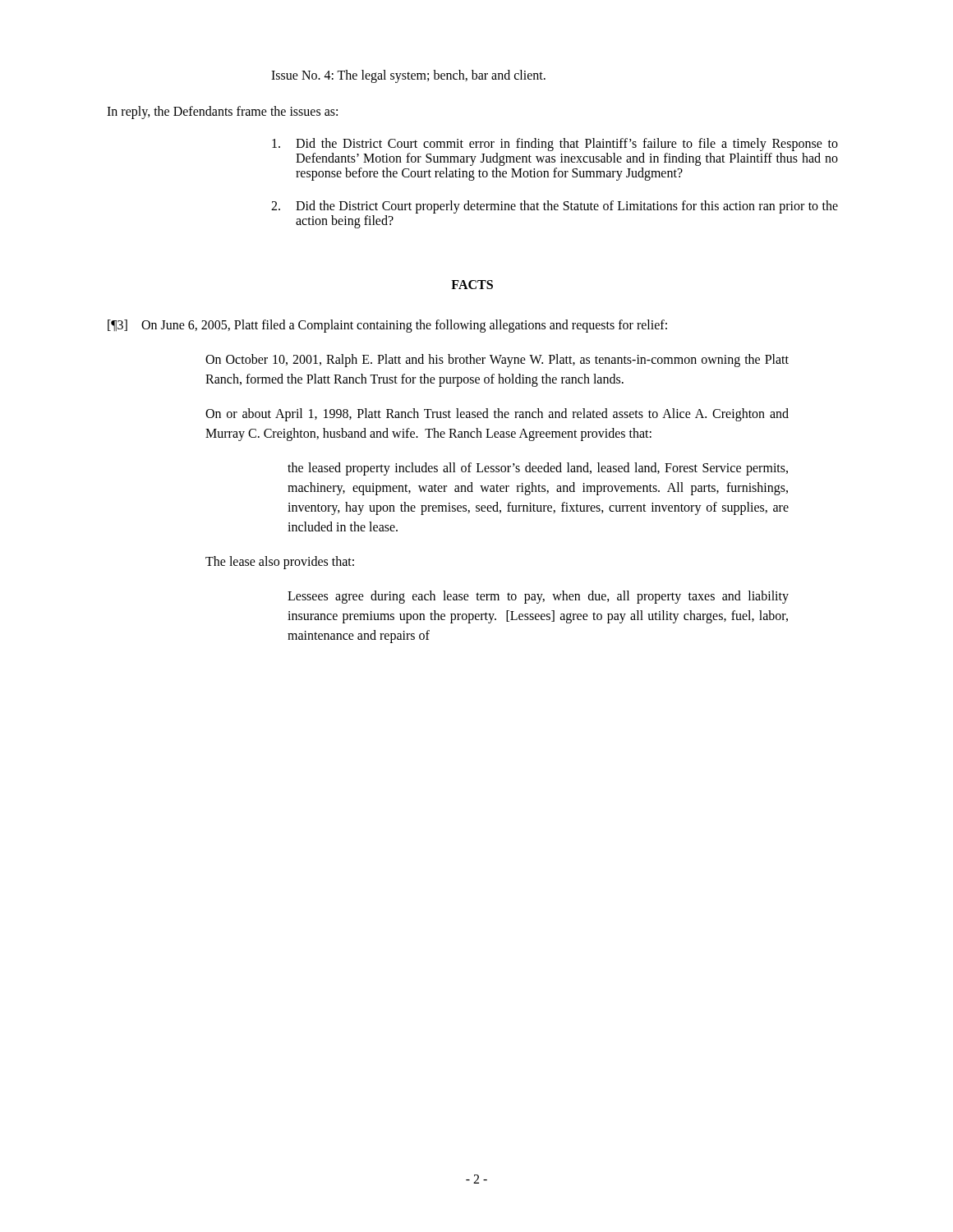The image size is (953, 1232).
Task: Select the passage starting "[¶3] On June 6, 2005, Platt filed"
Action: [x=387, y=325]
